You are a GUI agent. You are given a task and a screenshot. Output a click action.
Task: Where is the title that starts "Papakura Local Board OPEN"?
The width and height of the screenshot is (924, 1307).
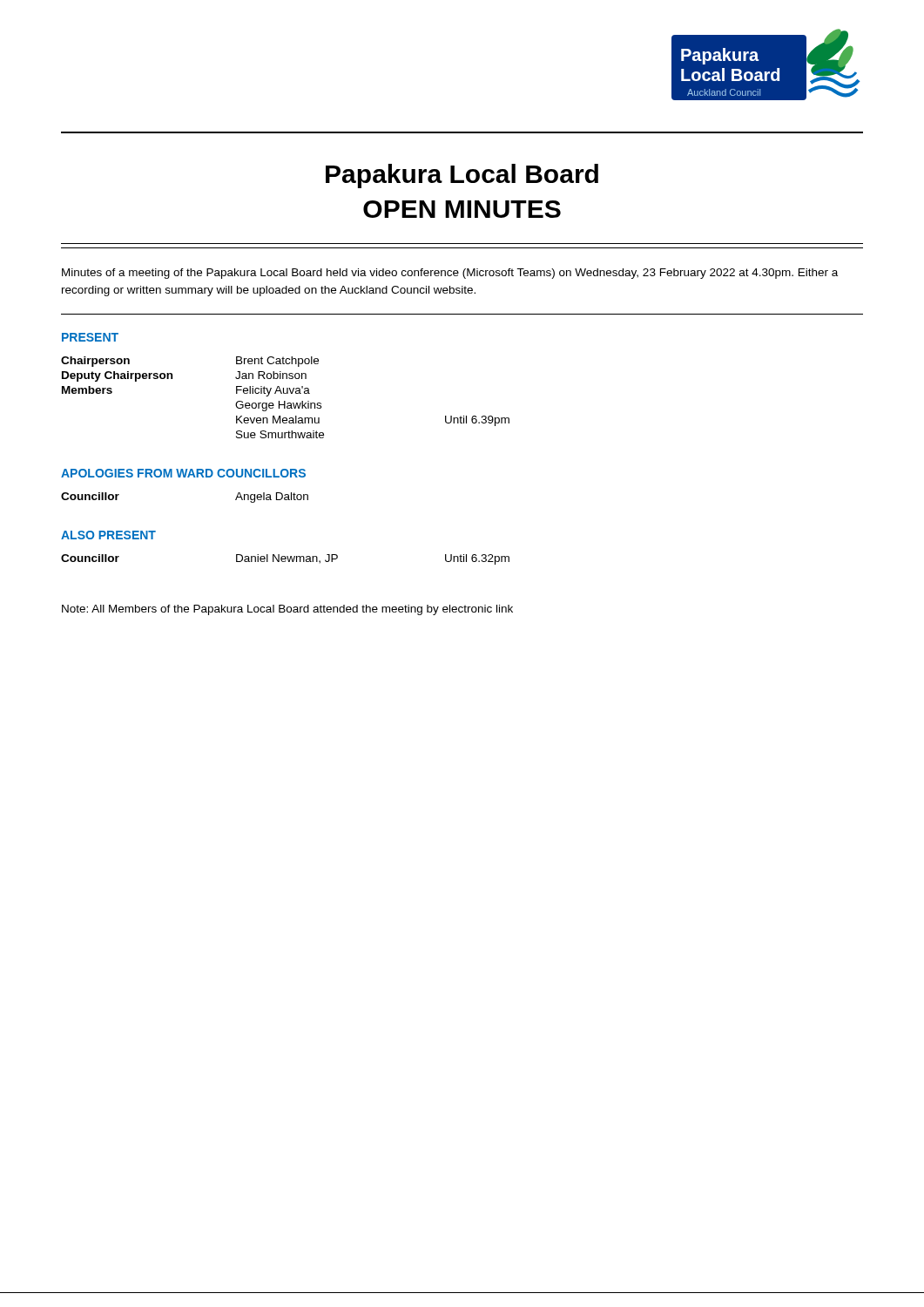[462, 192]
